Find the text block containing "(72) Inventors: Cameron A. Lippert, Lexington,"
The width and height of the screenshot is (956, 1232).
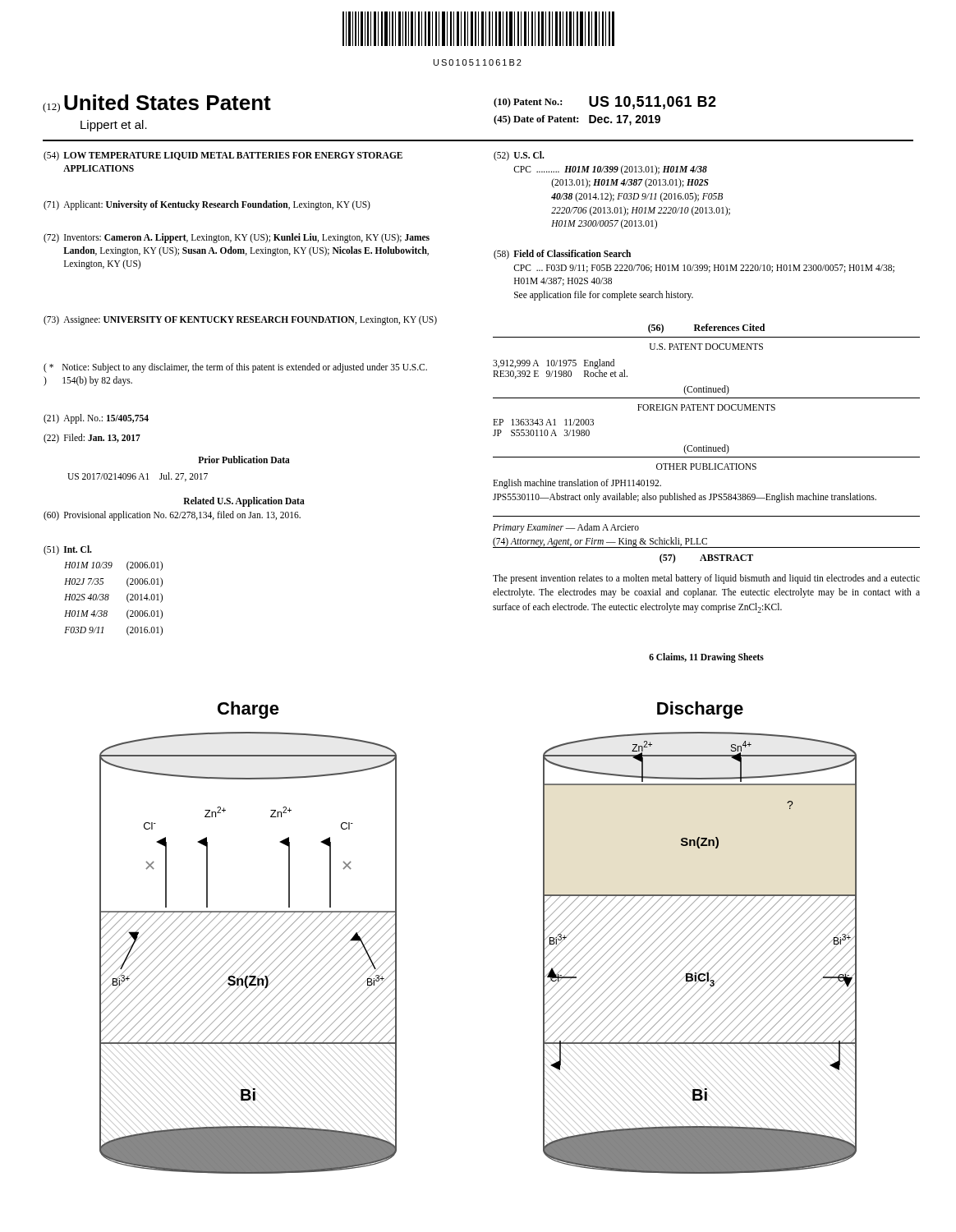click(x=244, y=251)
